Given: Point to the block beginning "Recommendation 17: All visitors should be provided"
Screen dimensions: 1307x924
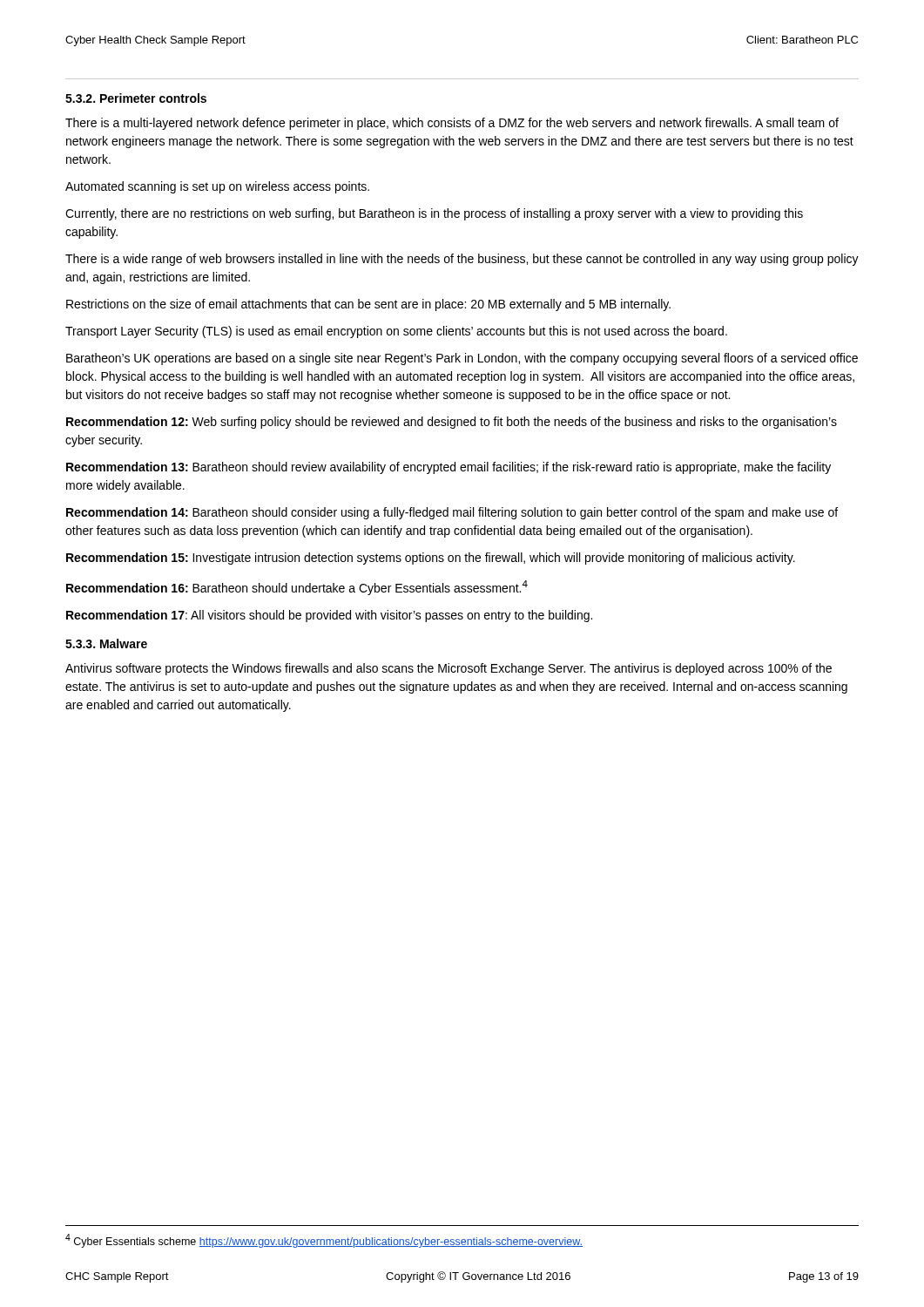Looking at the screenshot, I should pyautogui.click(x=329, y=615).
